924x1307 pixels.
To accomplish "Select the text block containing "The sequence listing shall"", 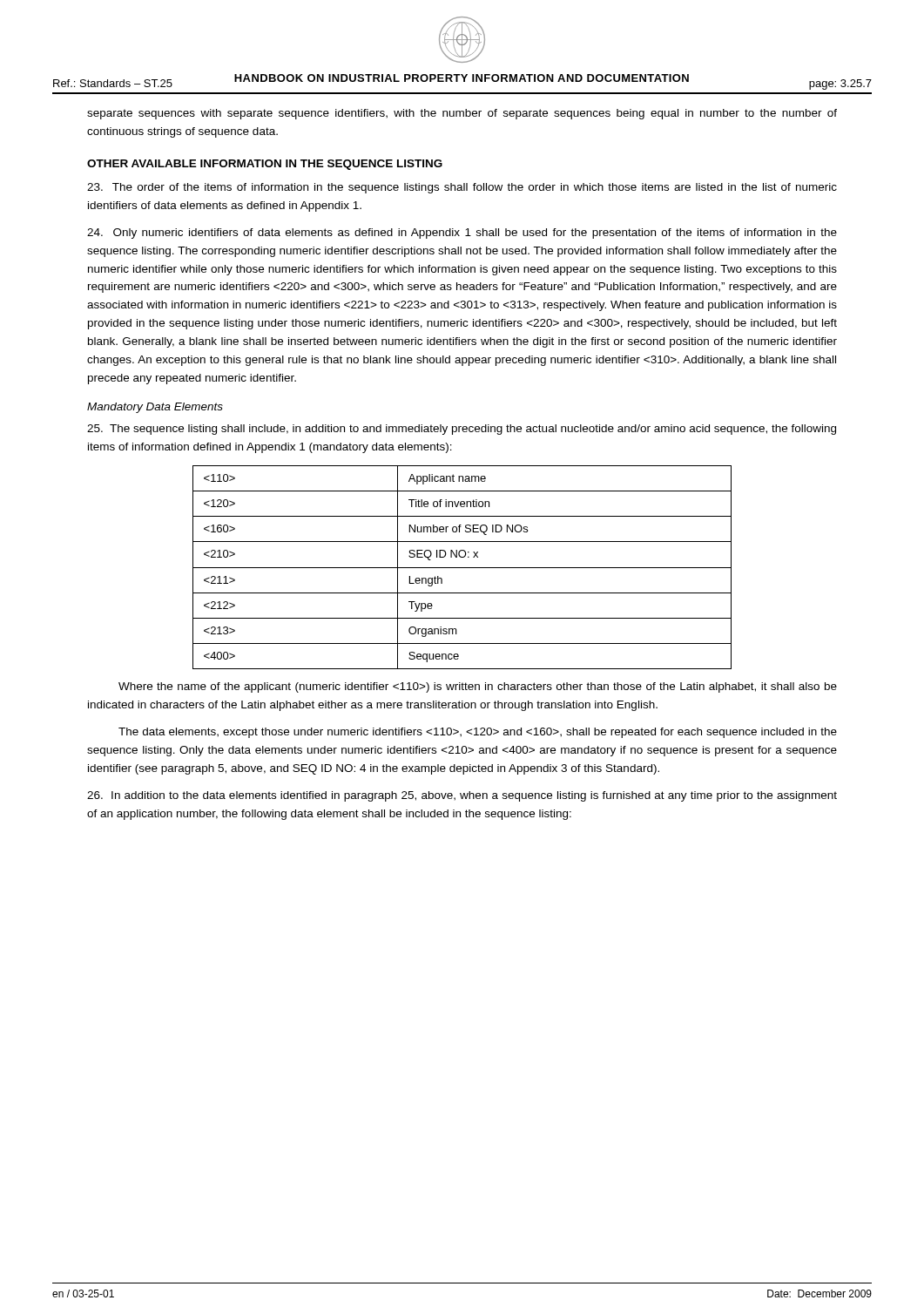I will tap(462, 437).
